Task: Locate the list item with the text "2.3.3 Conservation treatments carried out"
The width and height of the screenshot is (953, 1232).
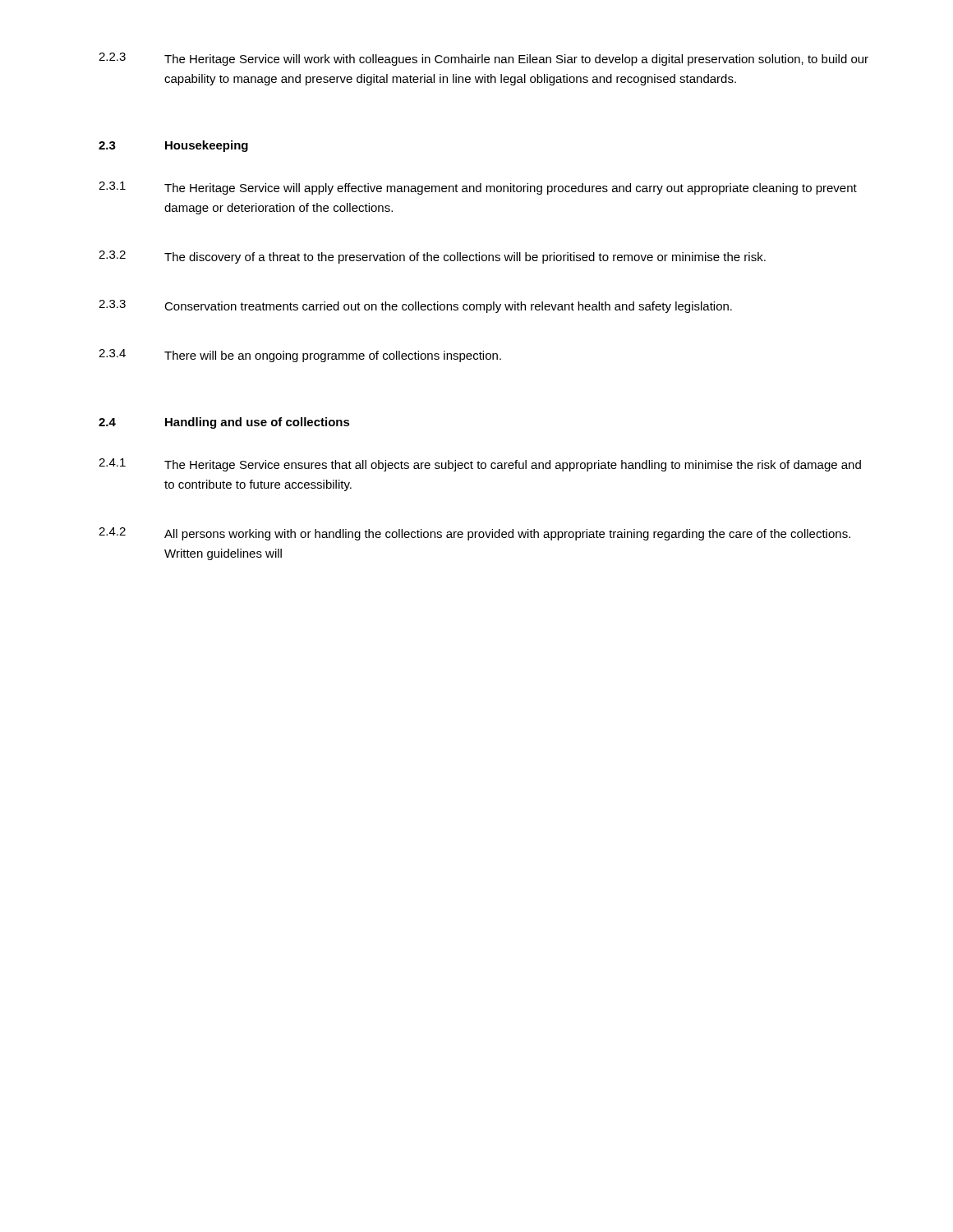Action: pyautogui.click(x=485, y=306)
